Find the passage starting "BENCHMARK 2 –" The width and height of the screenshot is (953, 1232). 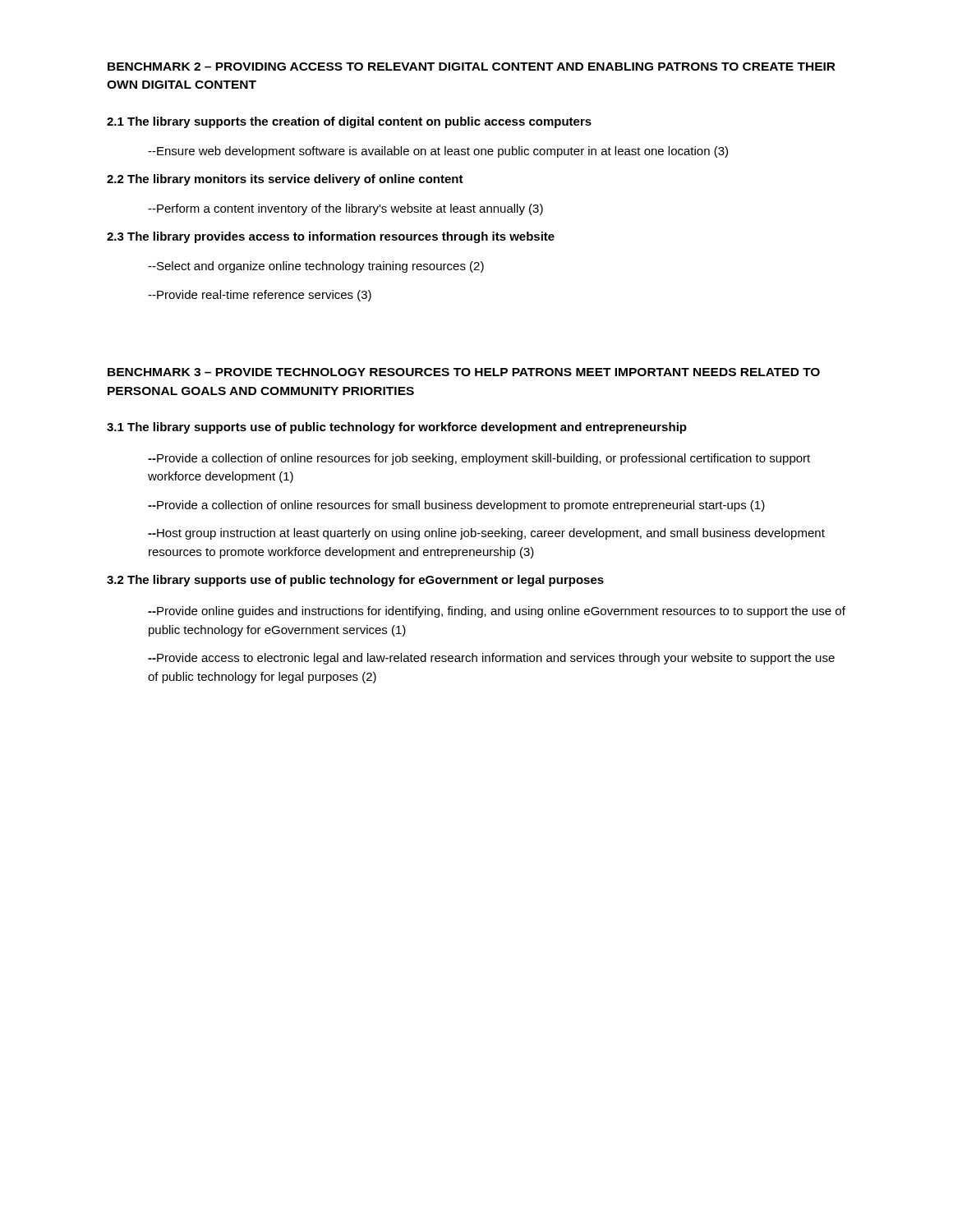pyautogui.click(x=471, y=75)
